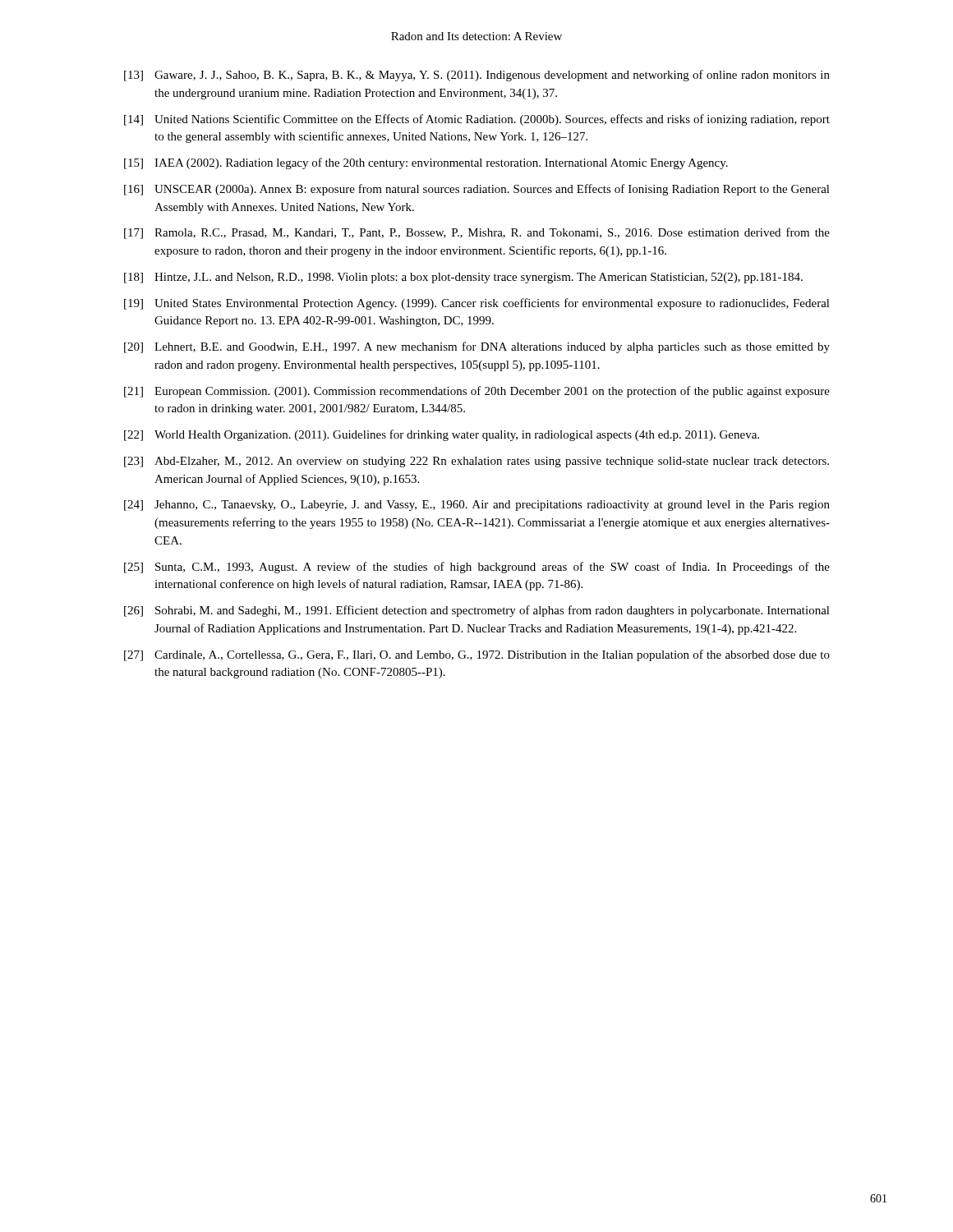Viewport: 953px width, 1232px height.
Task: Click the passage that begins "[21] European Commission. (2001). Commission recommendations of 20th"
Action: point(476,400)
